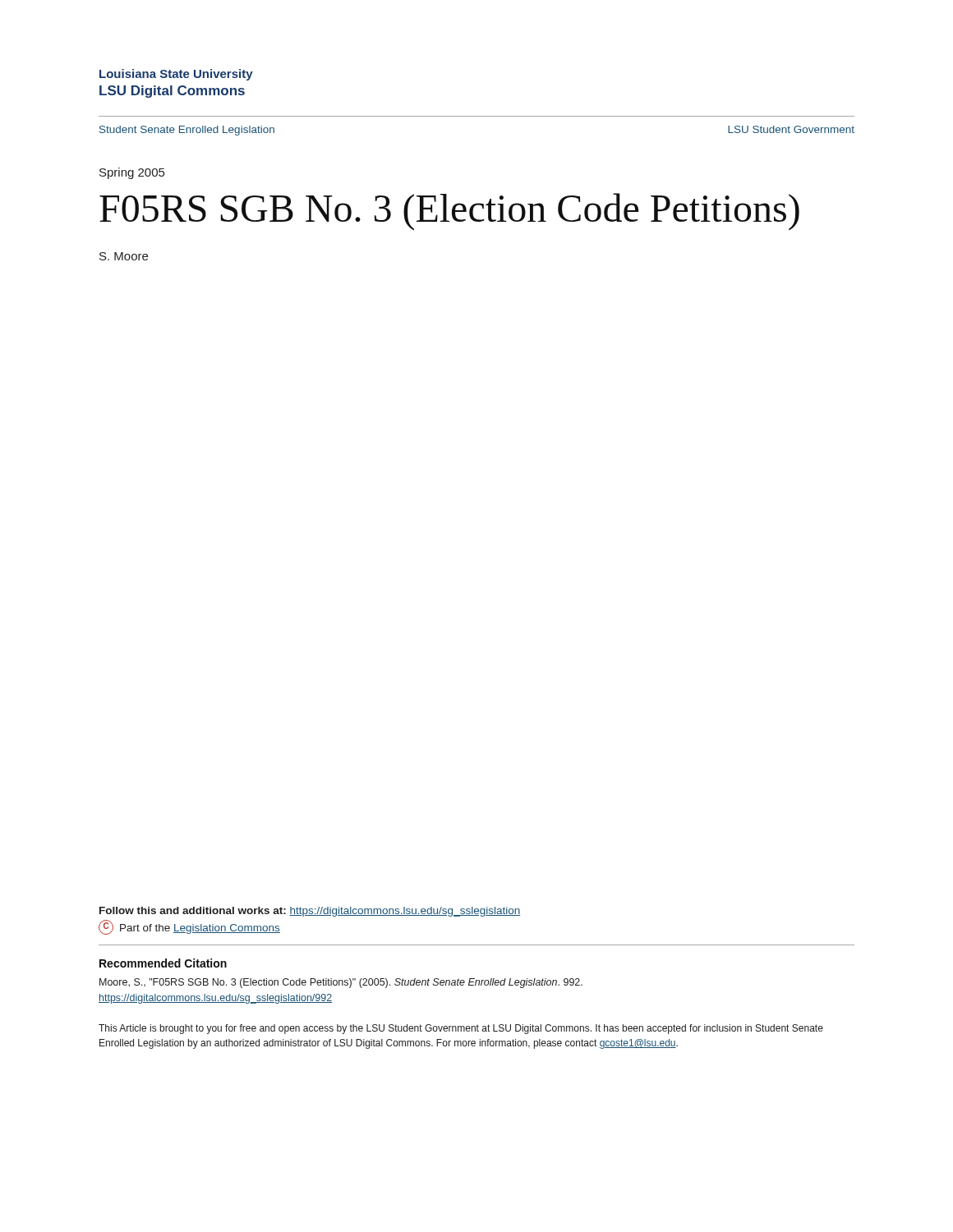Navigate to the element starting "S. Moore"

124,256
